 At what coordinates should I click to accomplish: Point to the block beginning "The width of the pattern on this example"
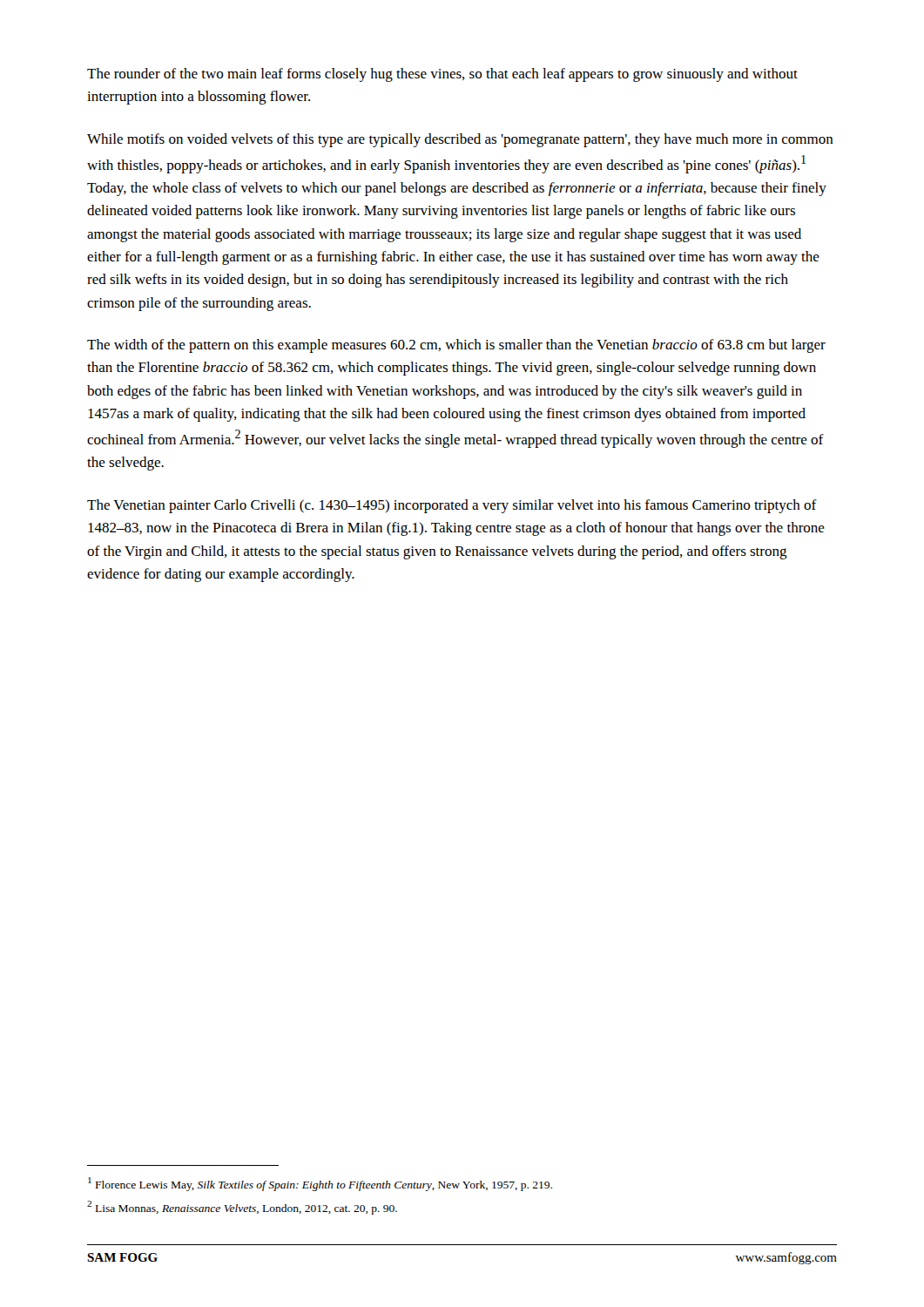pos(456,404)
